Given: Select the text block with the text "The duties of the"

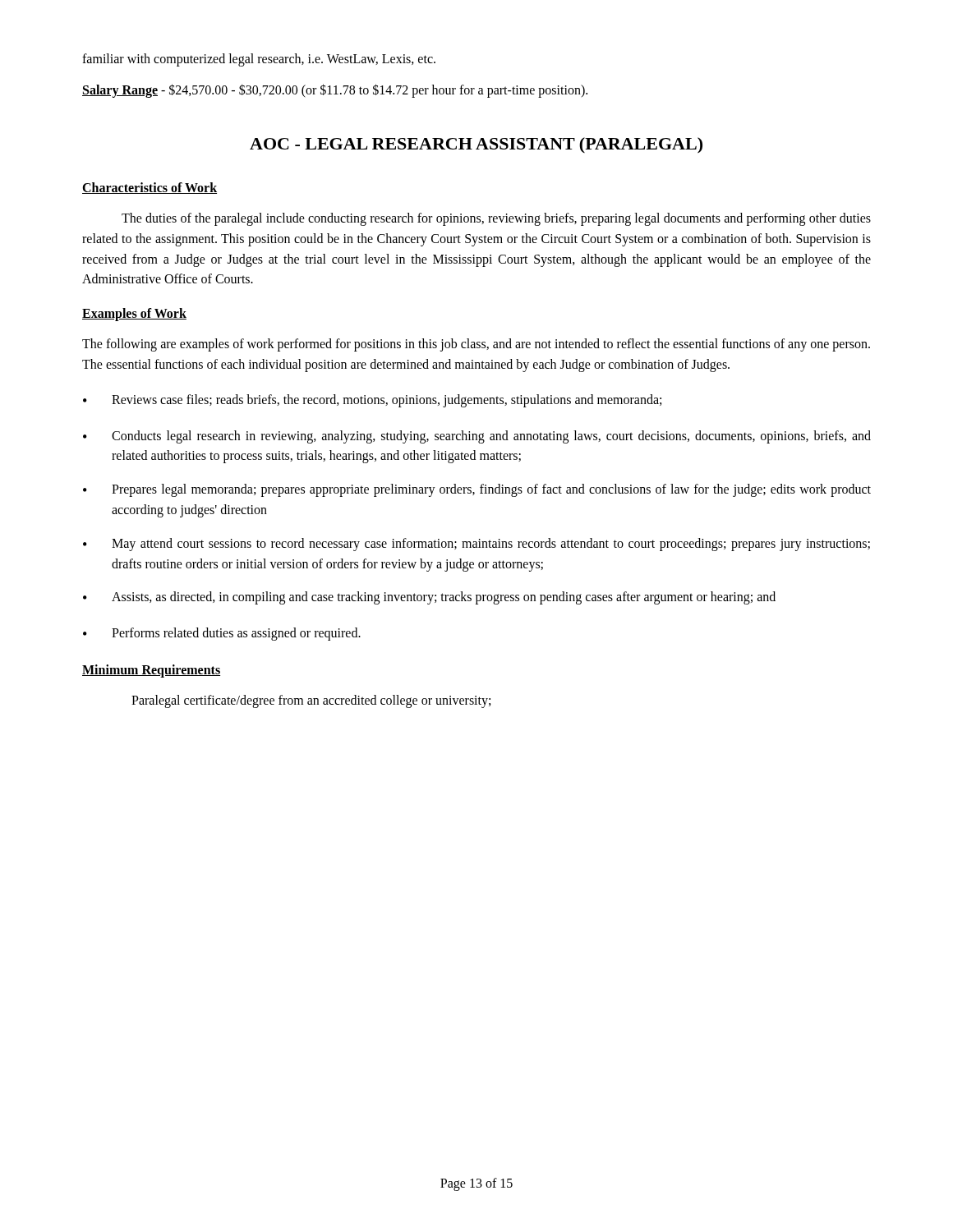Looking at the screenshot, I should coord(476,249).
